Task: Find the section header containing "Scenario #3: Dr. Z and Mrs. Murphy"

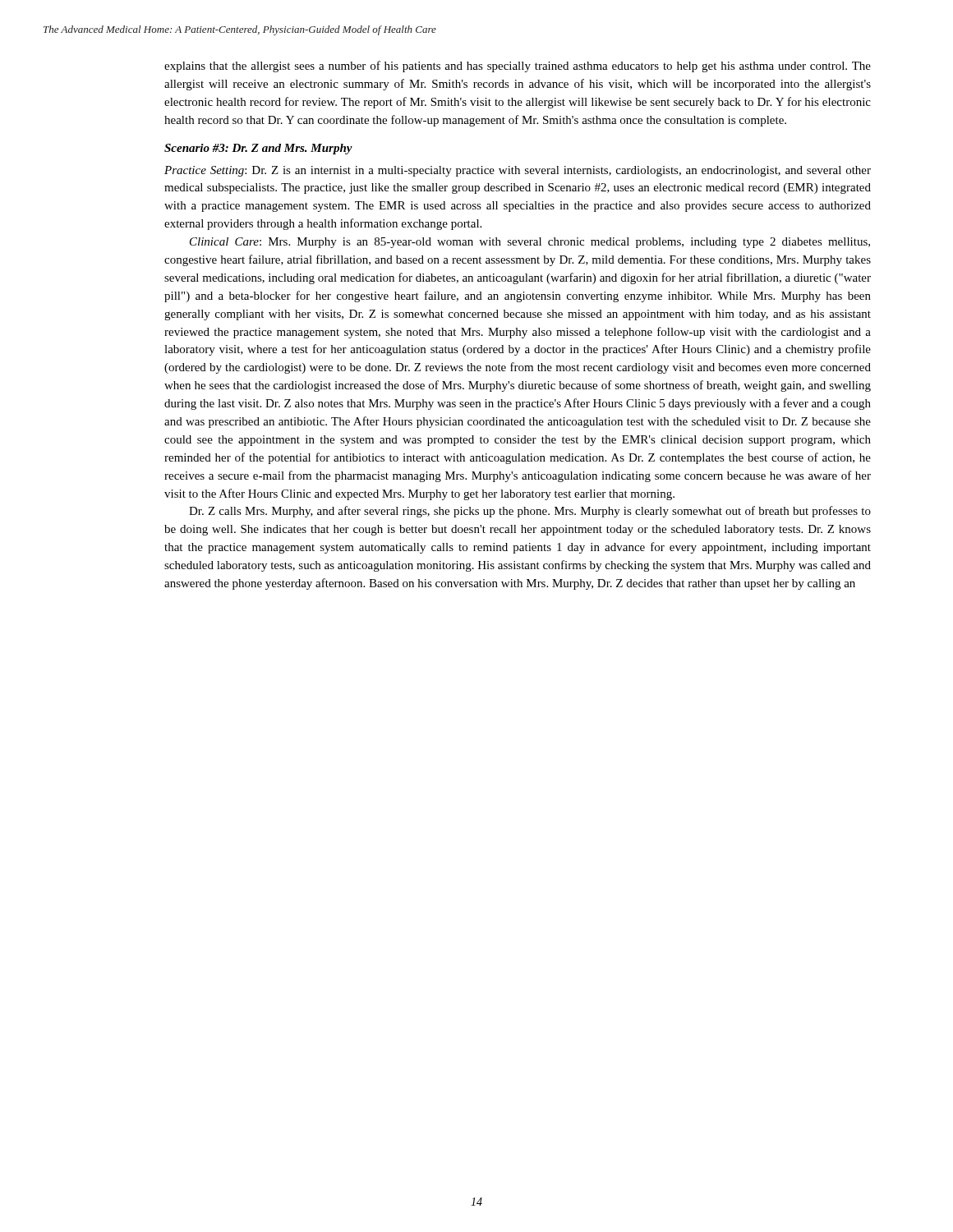Action: click(258, 147)
